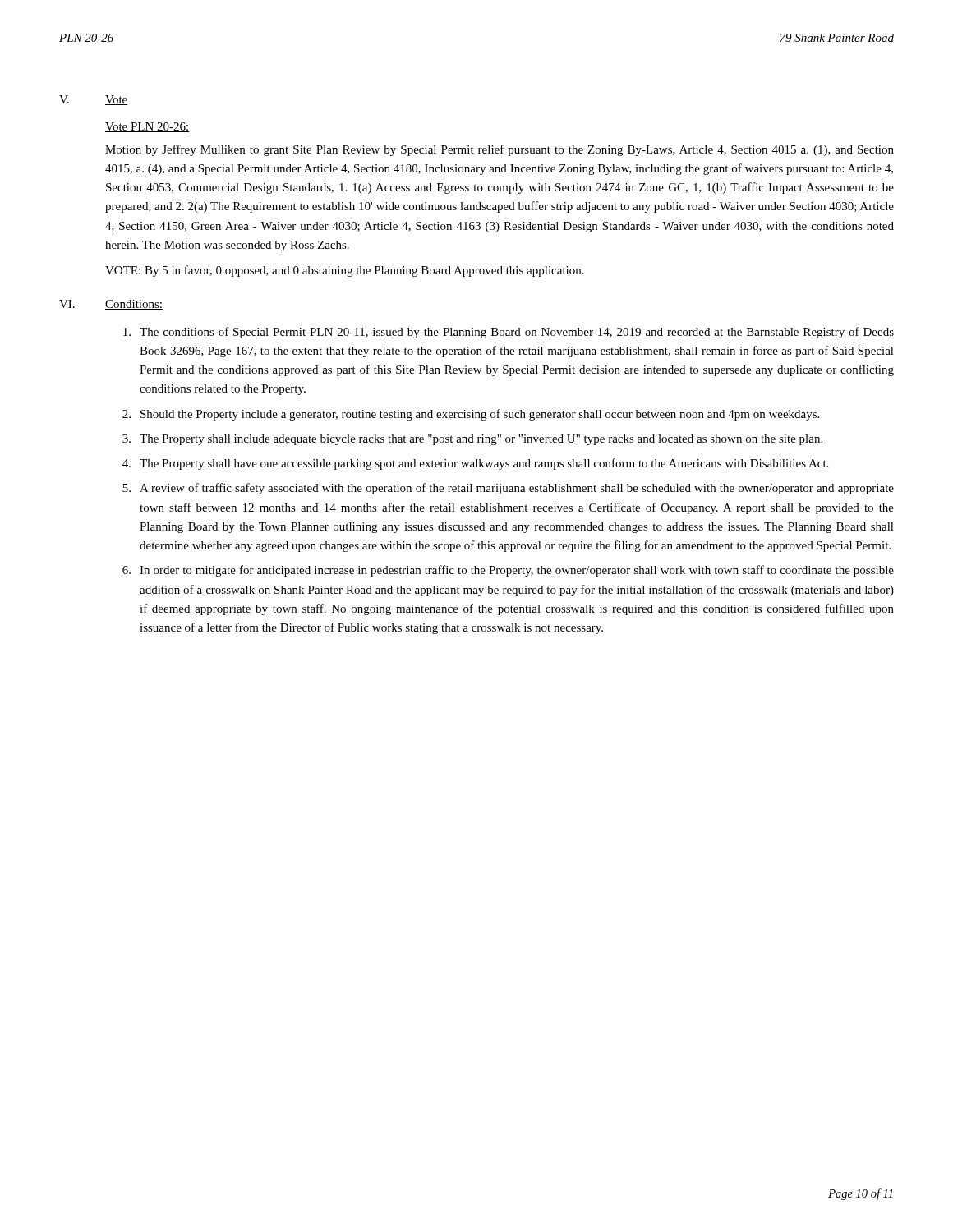This screenshot has height=1232, width=953.
Task: Select the list item that reads "2. Should the Property include"
Action: (x=499, y=414)
